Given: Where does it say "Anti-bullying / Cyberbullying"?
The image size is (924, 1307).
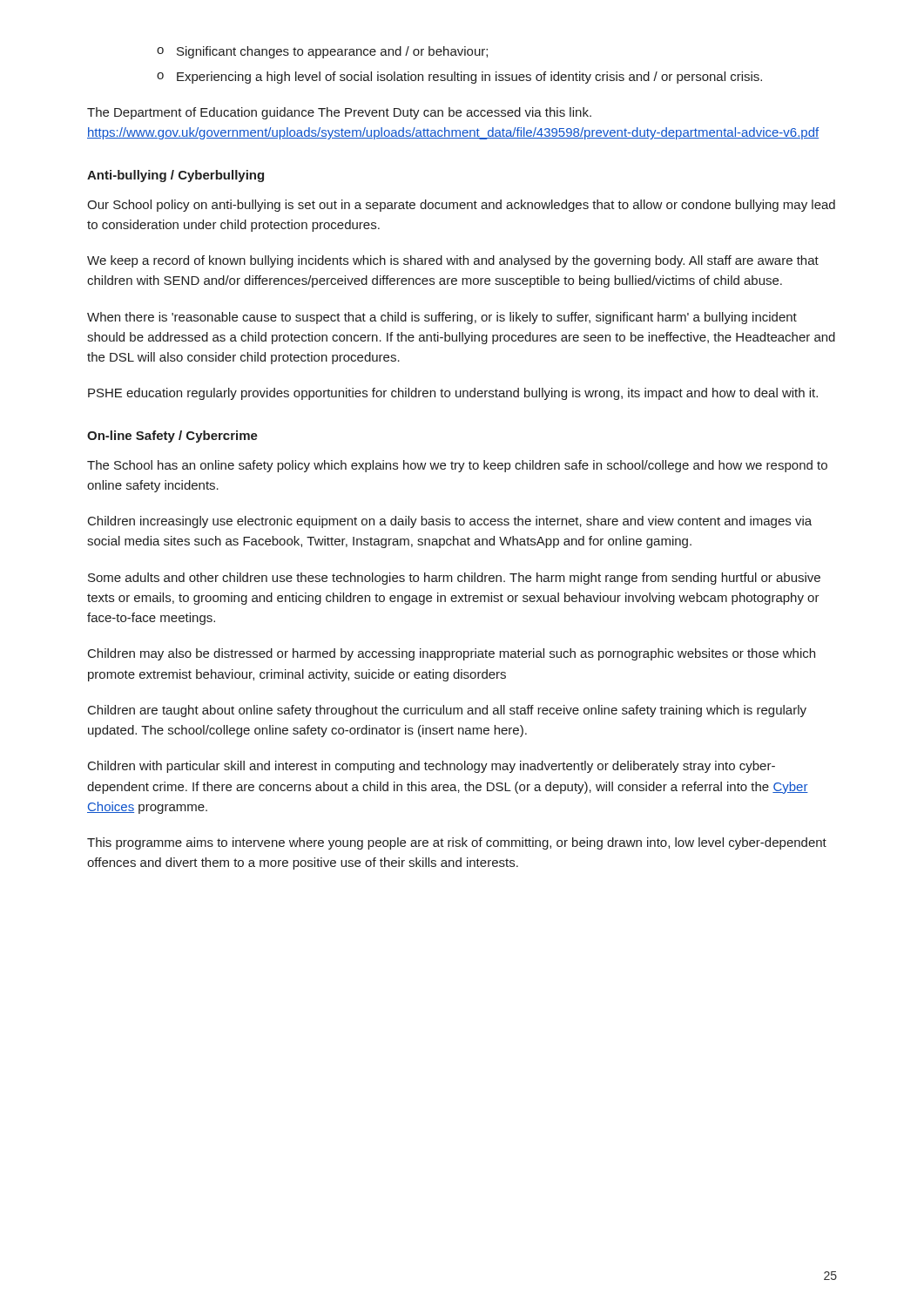Looking at the screenshot, I should [176, 174].
